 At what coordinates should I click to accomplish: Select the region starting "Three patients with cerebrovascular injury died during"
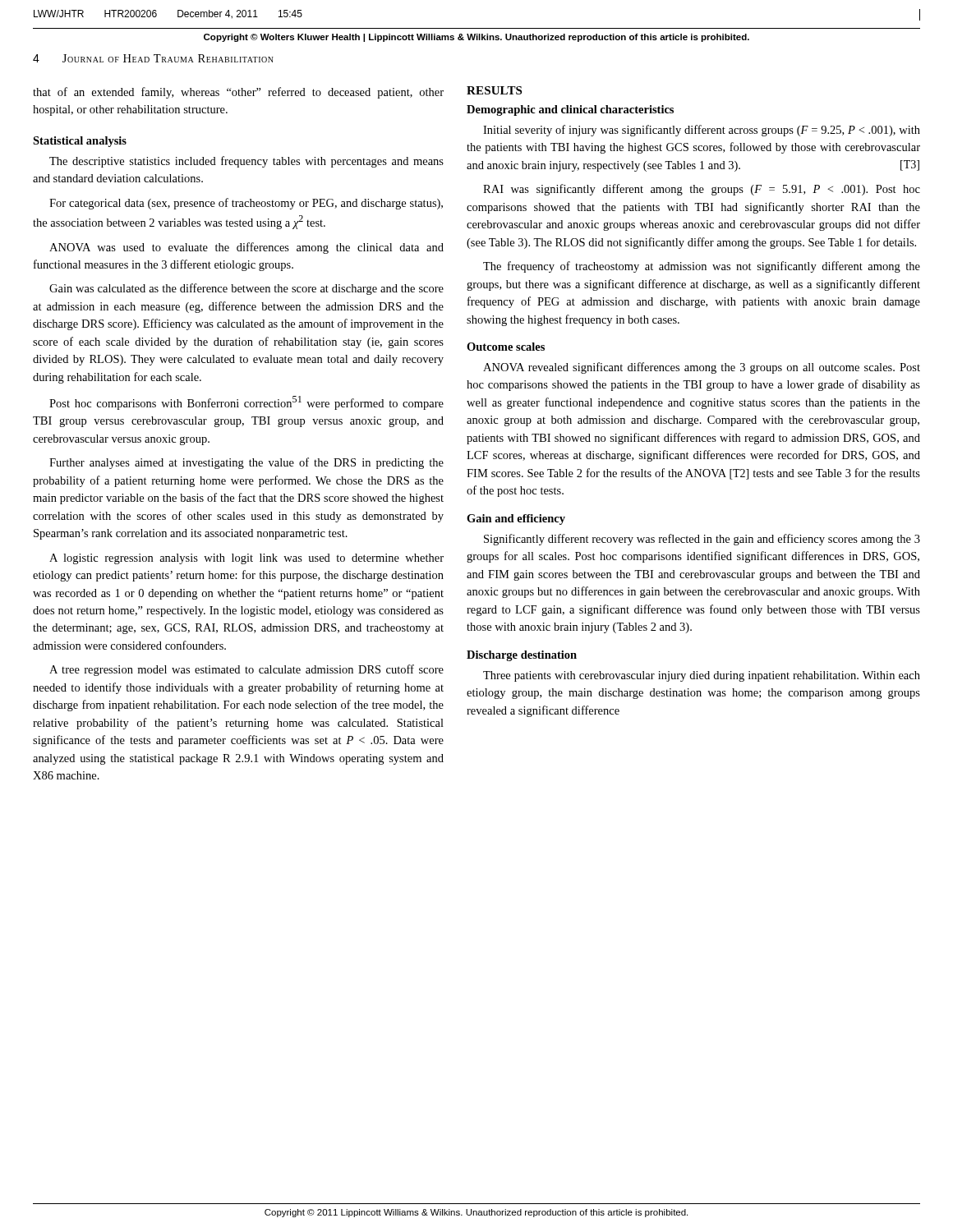click(693, 692)
